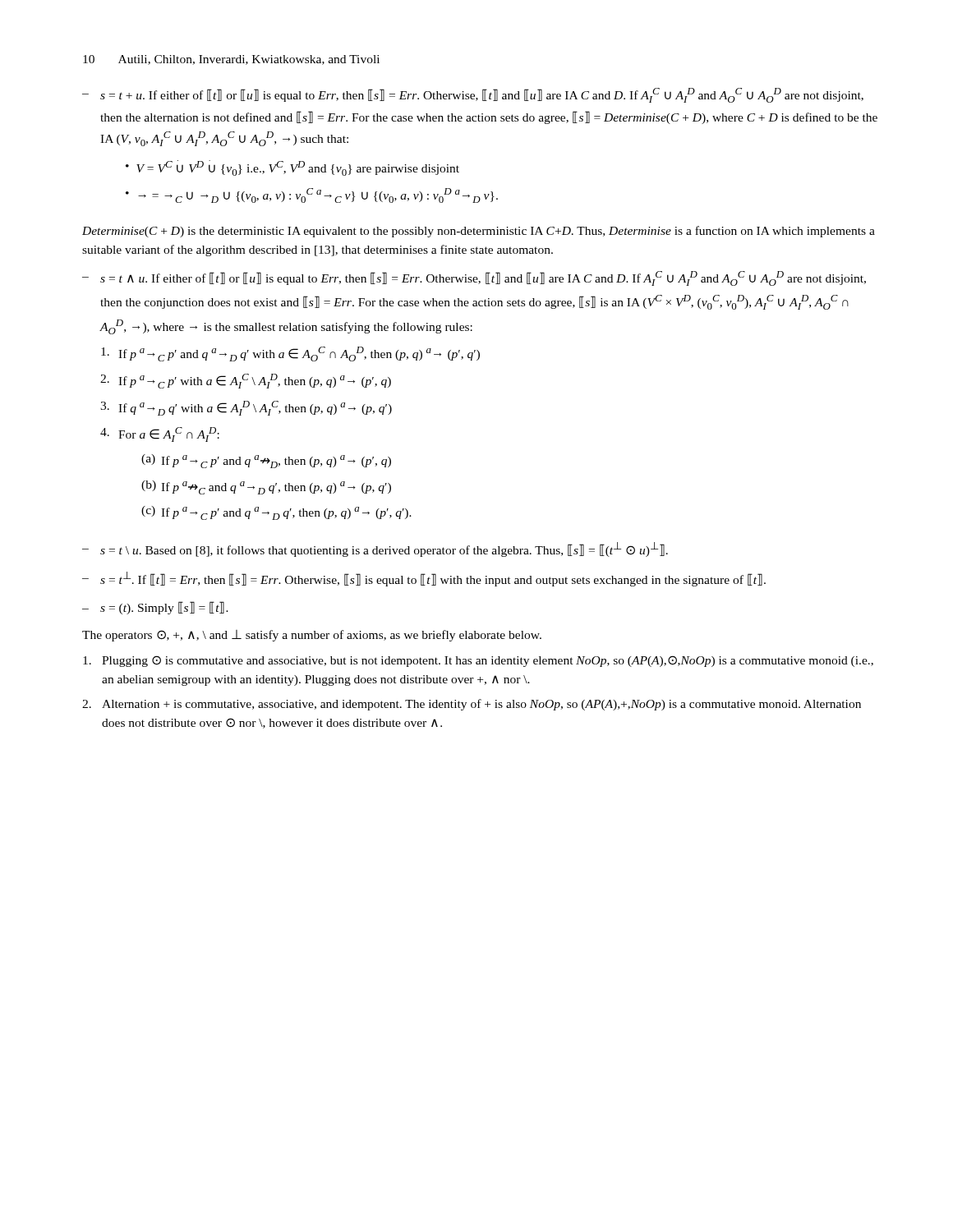
Task: Locate the block starting "2. If p a→C p′ with"
Action: click(x=246, y=381)
